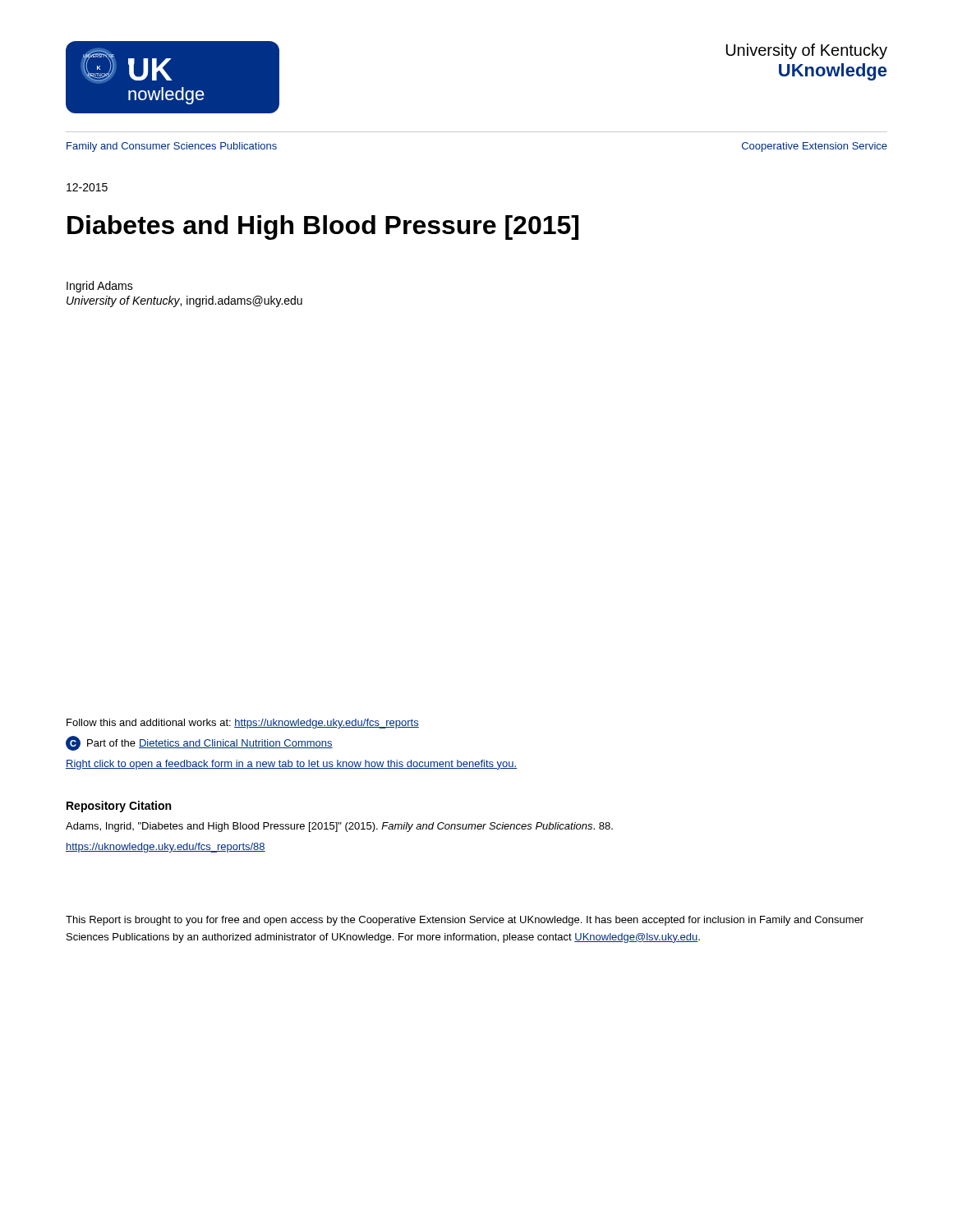Navigate to the text block starting "Repository Citation"
The height and width of the screenshot is (1232, 953).
(x=119, y=807)
